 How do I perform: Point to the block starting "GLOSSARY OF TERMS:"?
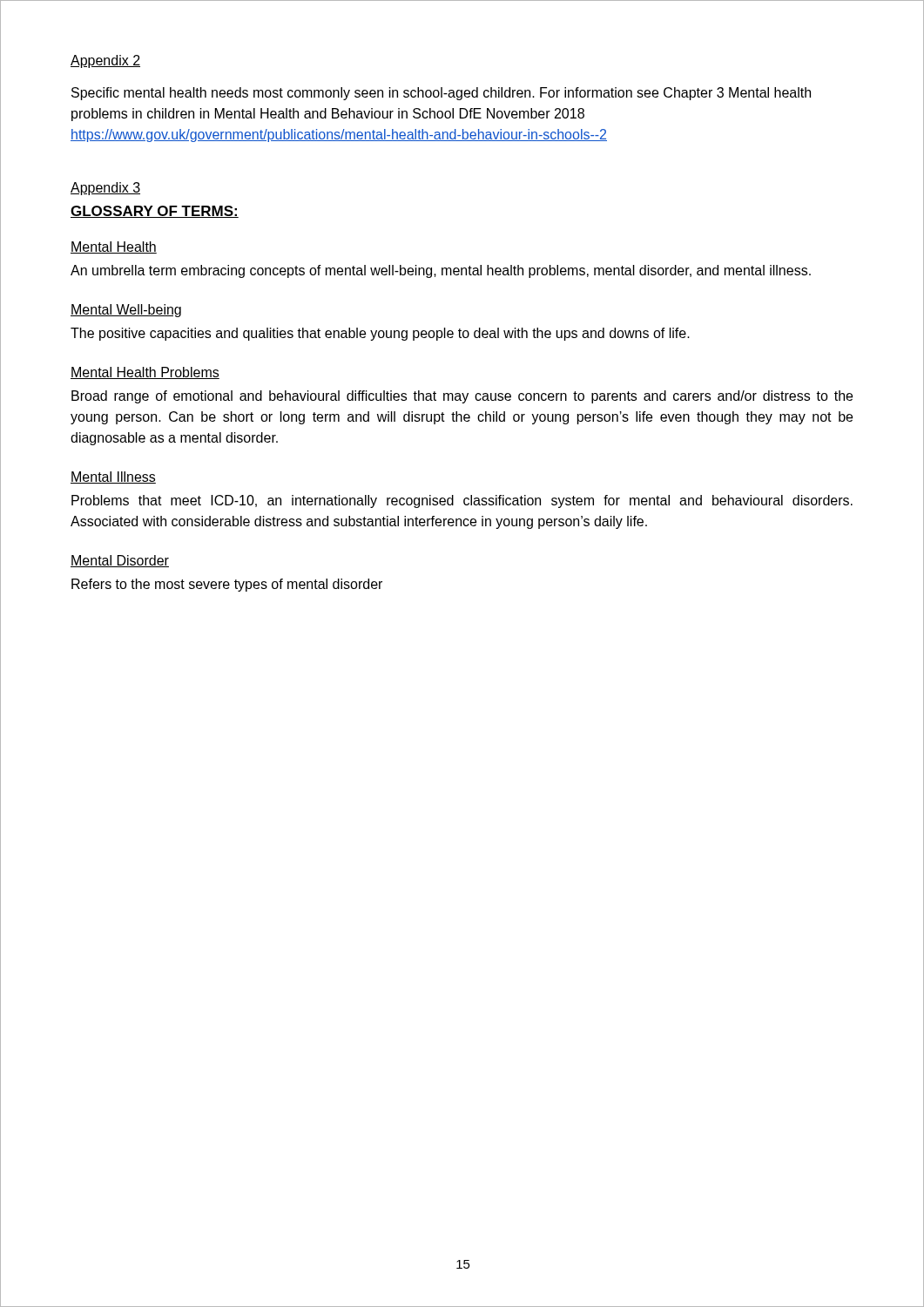pyautogui.click(x=154, y=211)
